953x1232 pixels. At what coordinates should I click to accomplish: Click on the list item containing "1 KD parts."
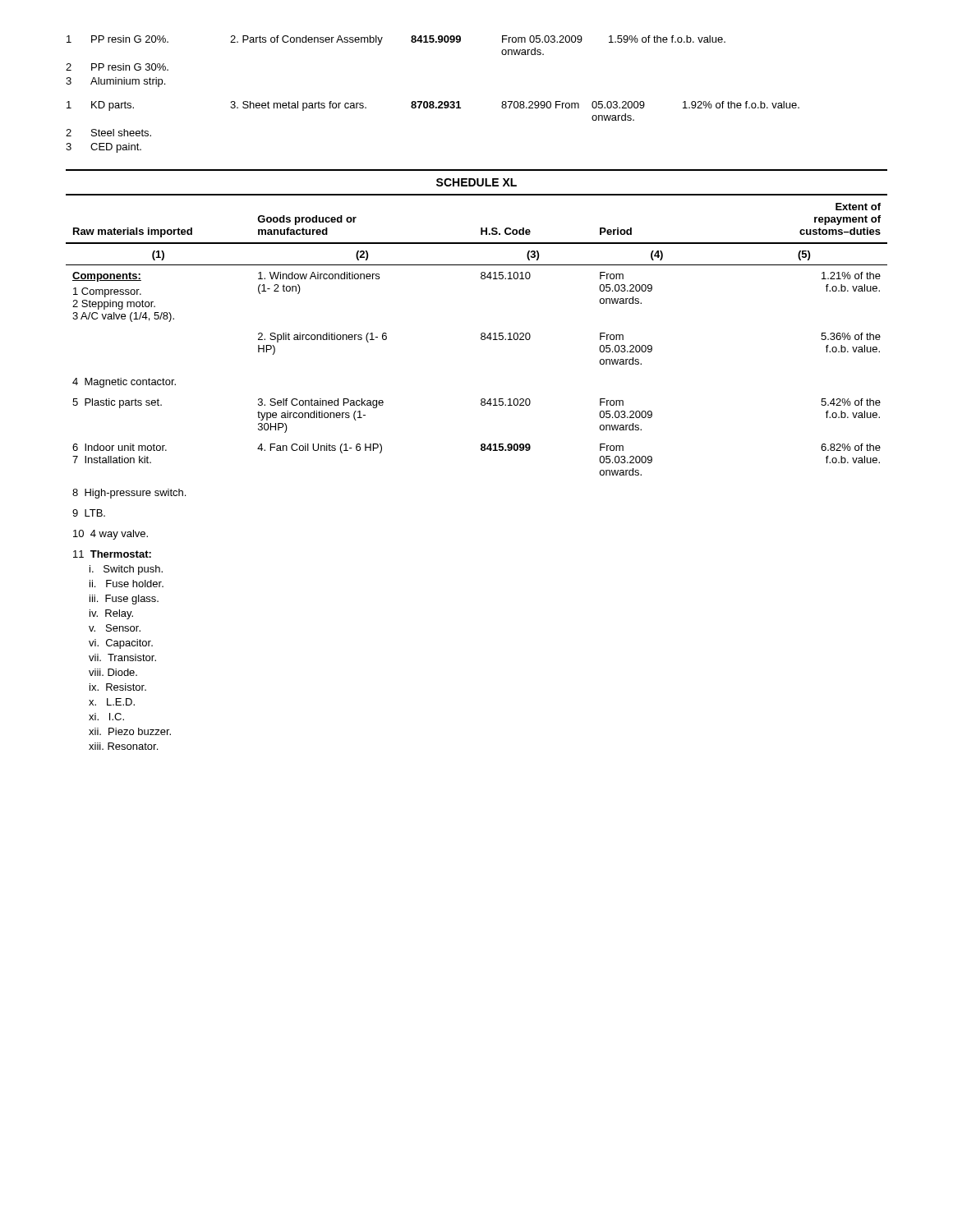(x=435, y=111)
